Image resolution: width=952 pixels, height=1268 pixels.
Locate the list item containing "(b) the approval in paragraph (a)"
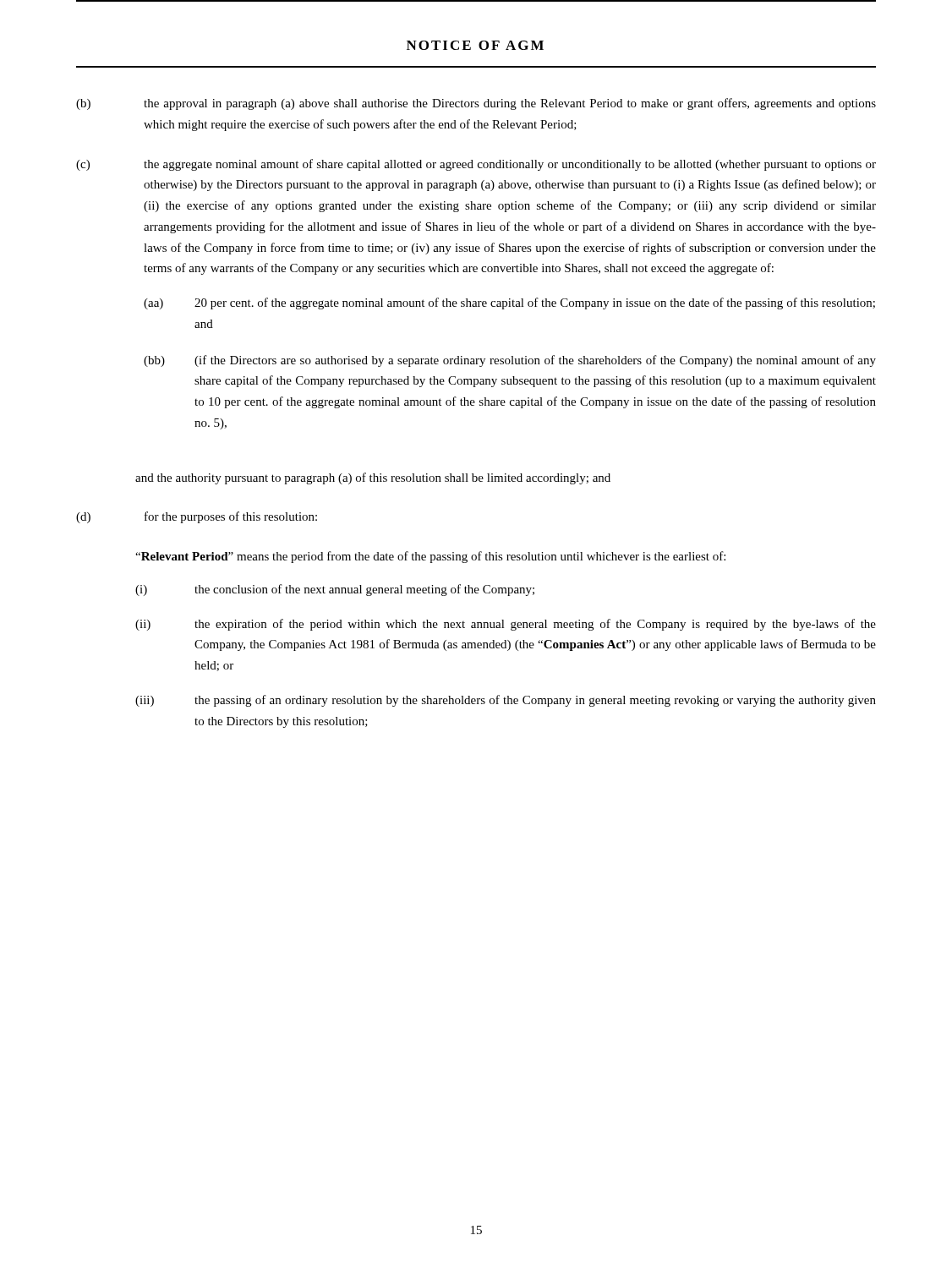click(x=476, y=114)
